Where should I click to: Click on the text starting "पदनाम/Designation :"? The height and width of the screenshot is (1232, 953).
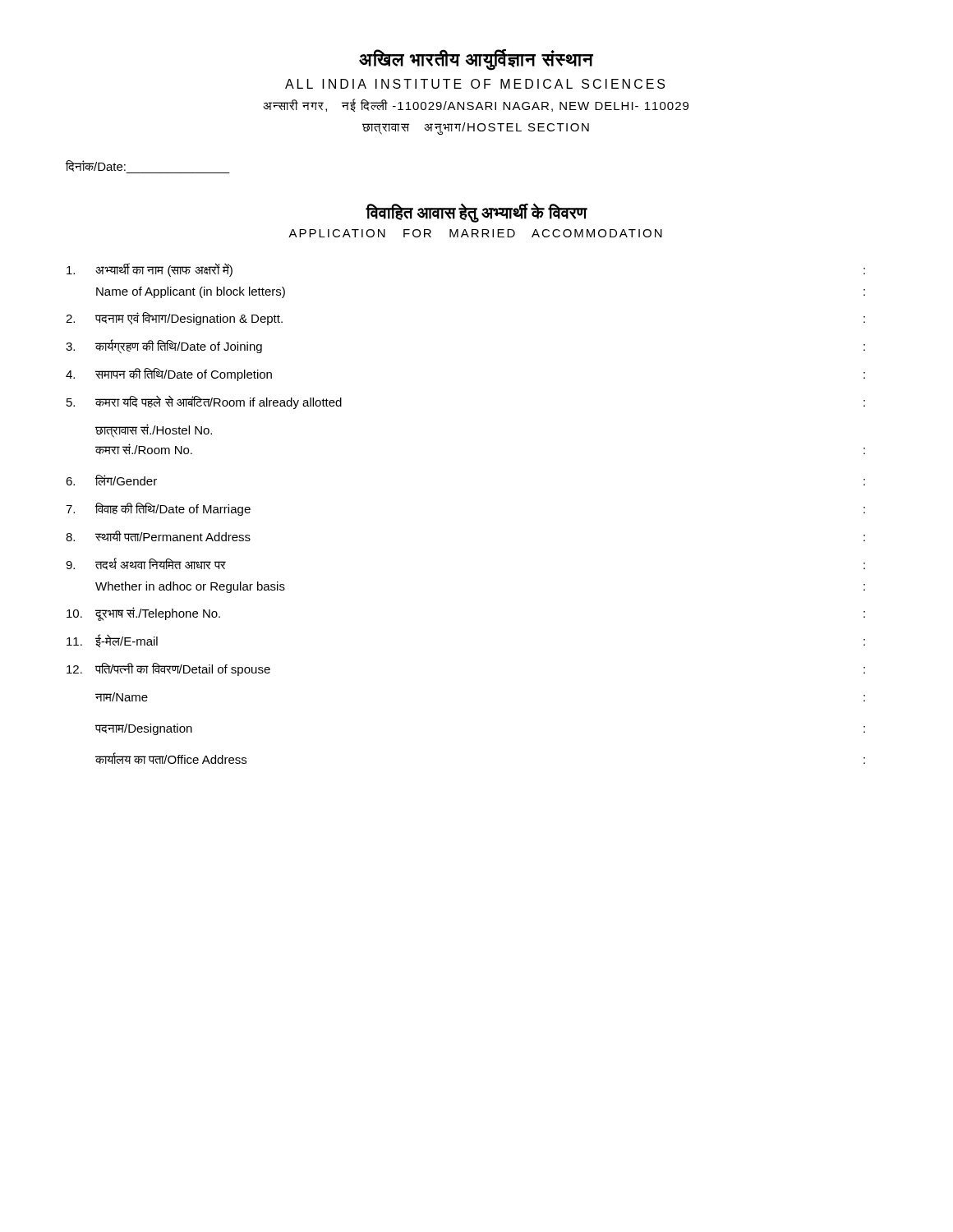pos(146,729)
